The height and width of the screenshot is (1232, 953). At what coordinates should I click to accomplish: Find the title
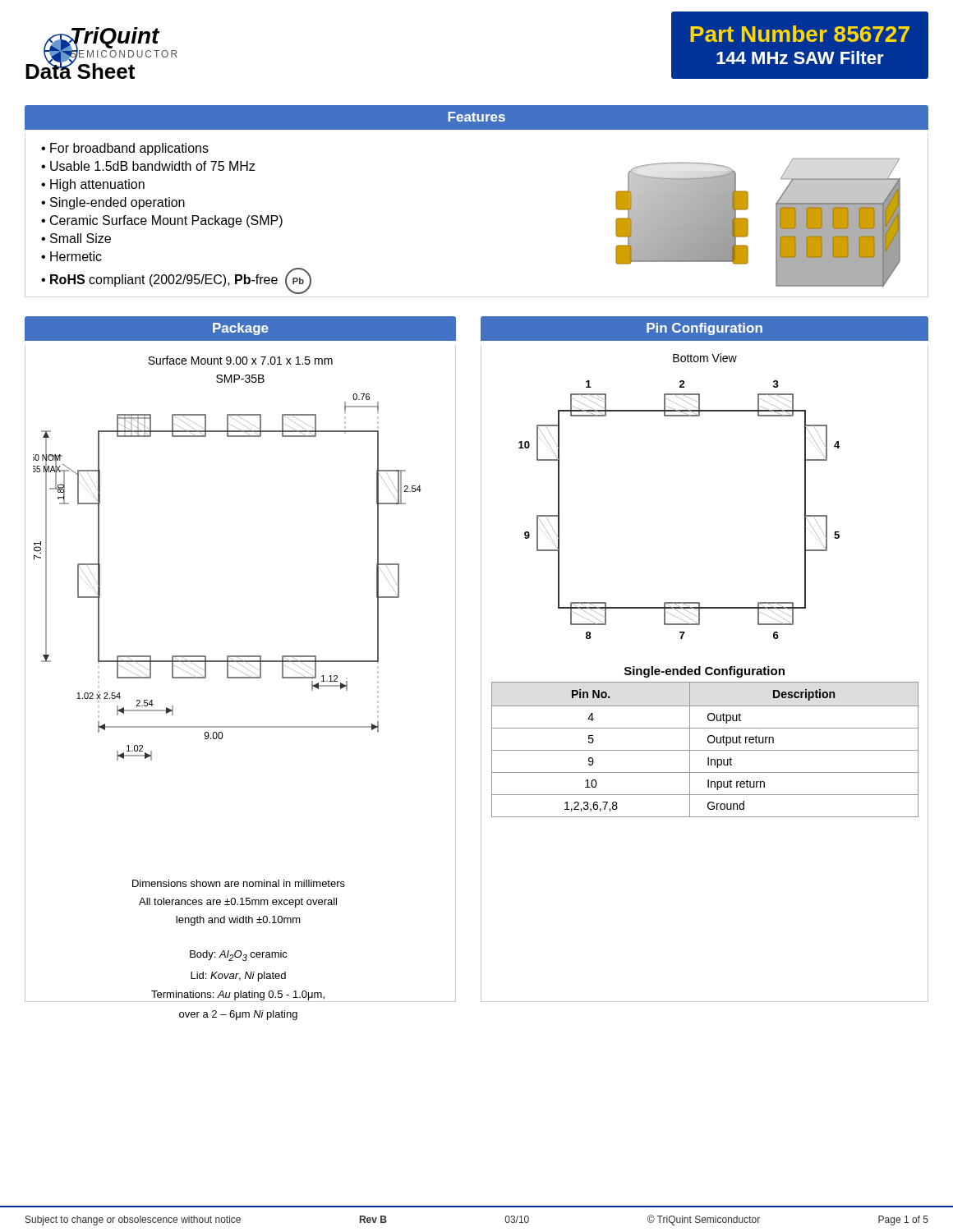click(80, 71)
